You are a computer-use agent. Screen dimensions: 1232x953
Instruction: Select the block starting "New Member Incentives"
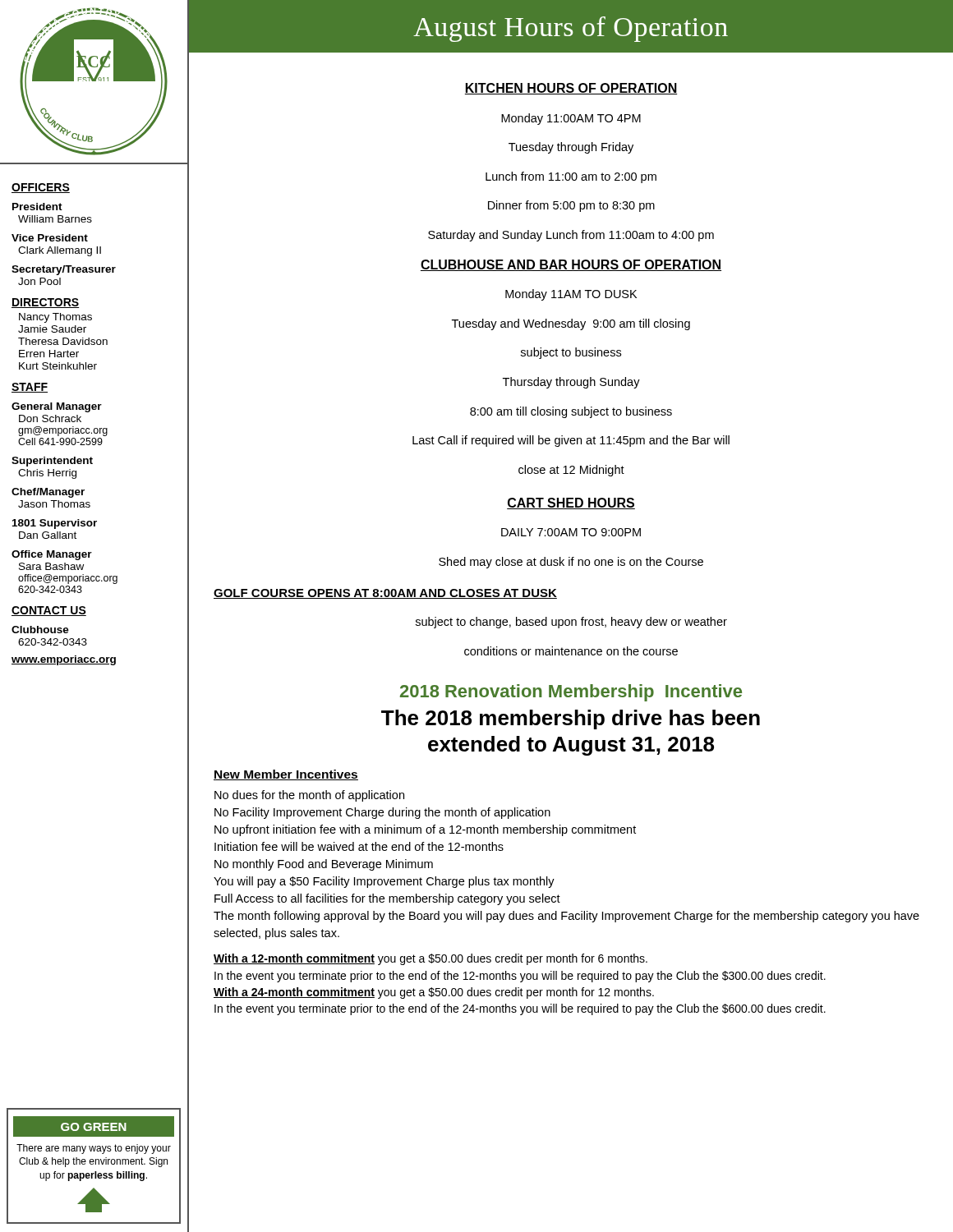(286, 775)
